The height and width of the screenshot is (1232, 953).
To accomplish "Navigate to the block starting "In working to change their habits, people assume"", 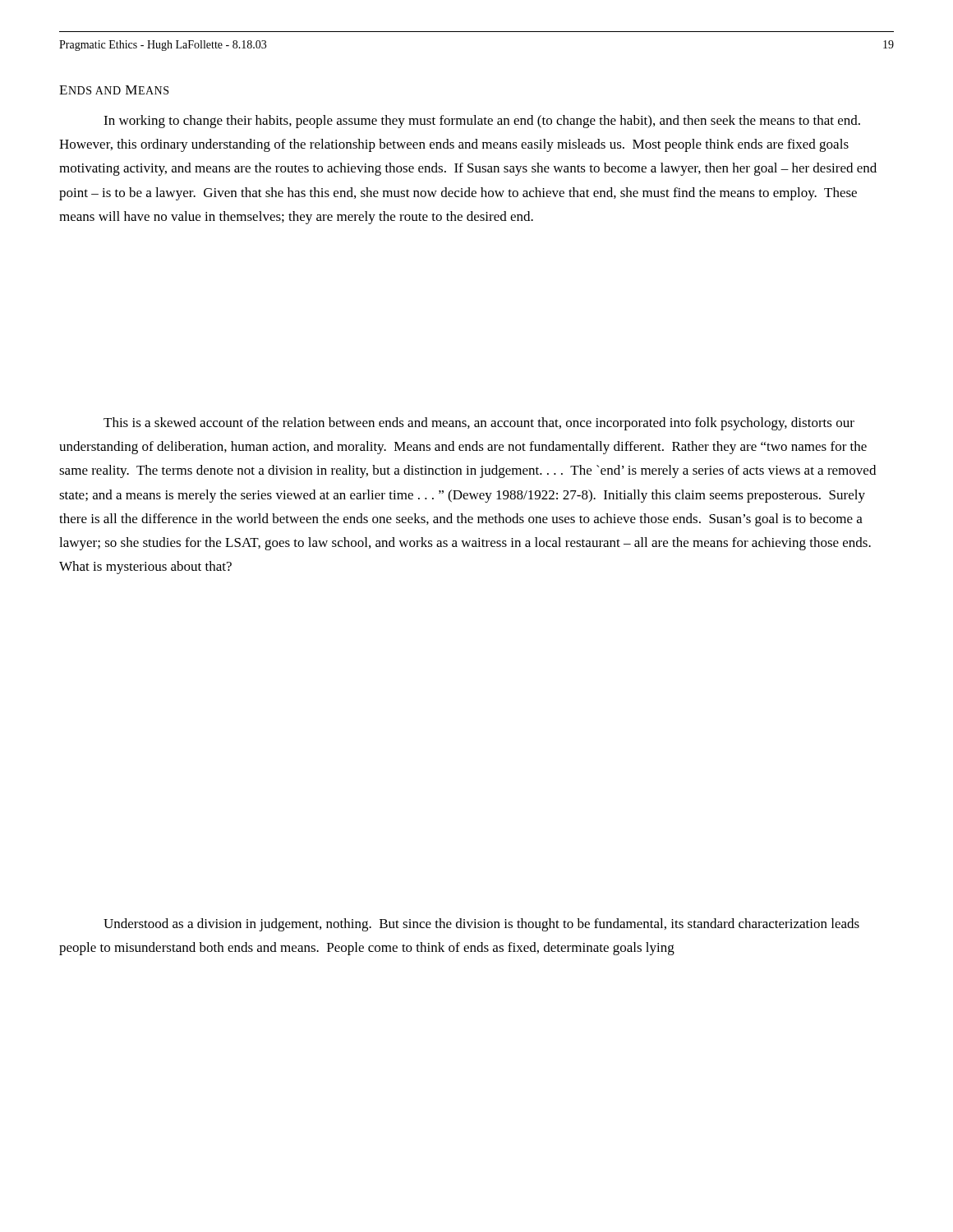I will 476,168.
